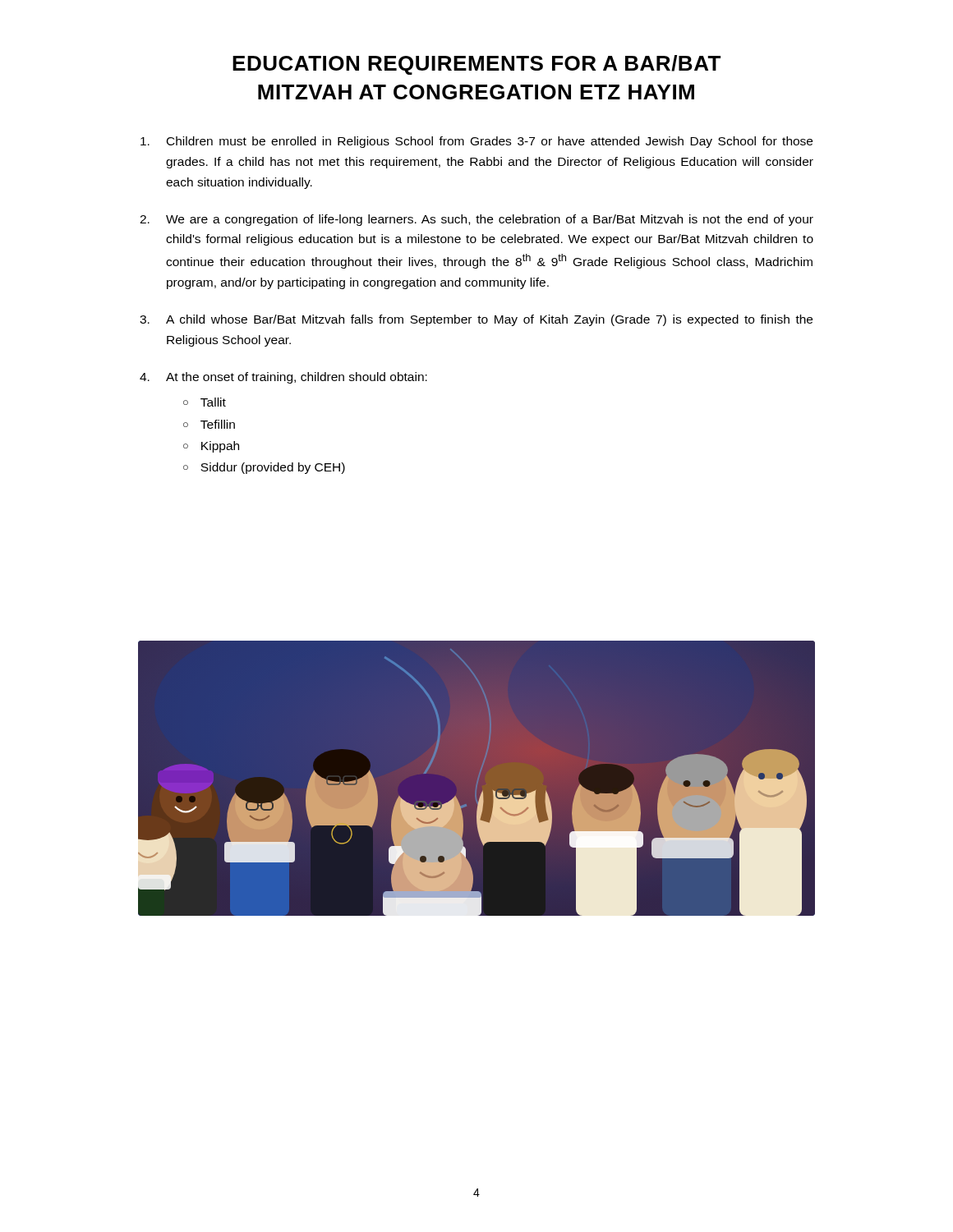The width and height of the screenshot is (953, 1232).
Task: Locate the list item containing "3. A child whose Bar/Bat Mitzvah falls"
Action: coord(476,330)
